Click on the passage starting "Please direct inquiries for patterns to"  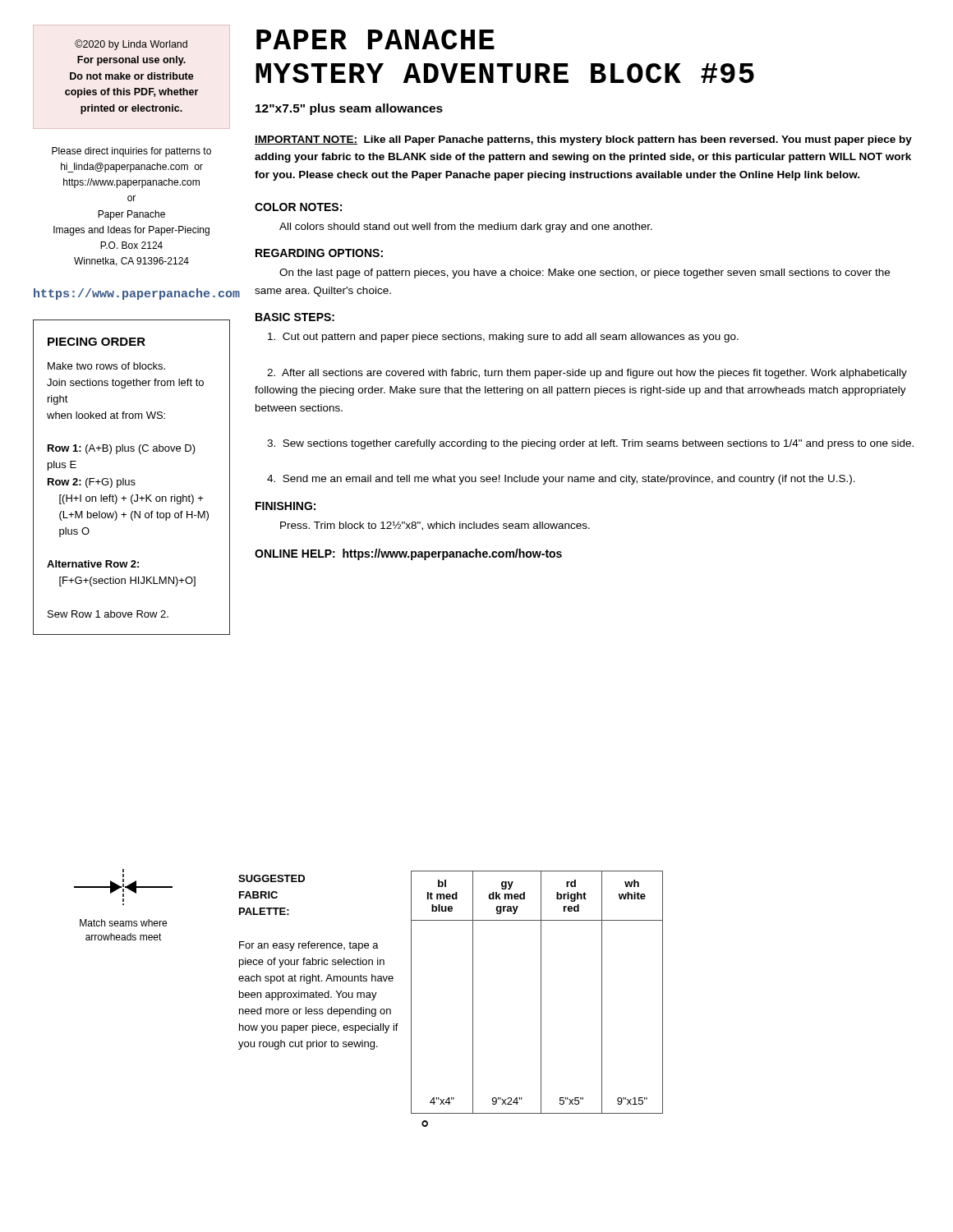coord(131,206)
